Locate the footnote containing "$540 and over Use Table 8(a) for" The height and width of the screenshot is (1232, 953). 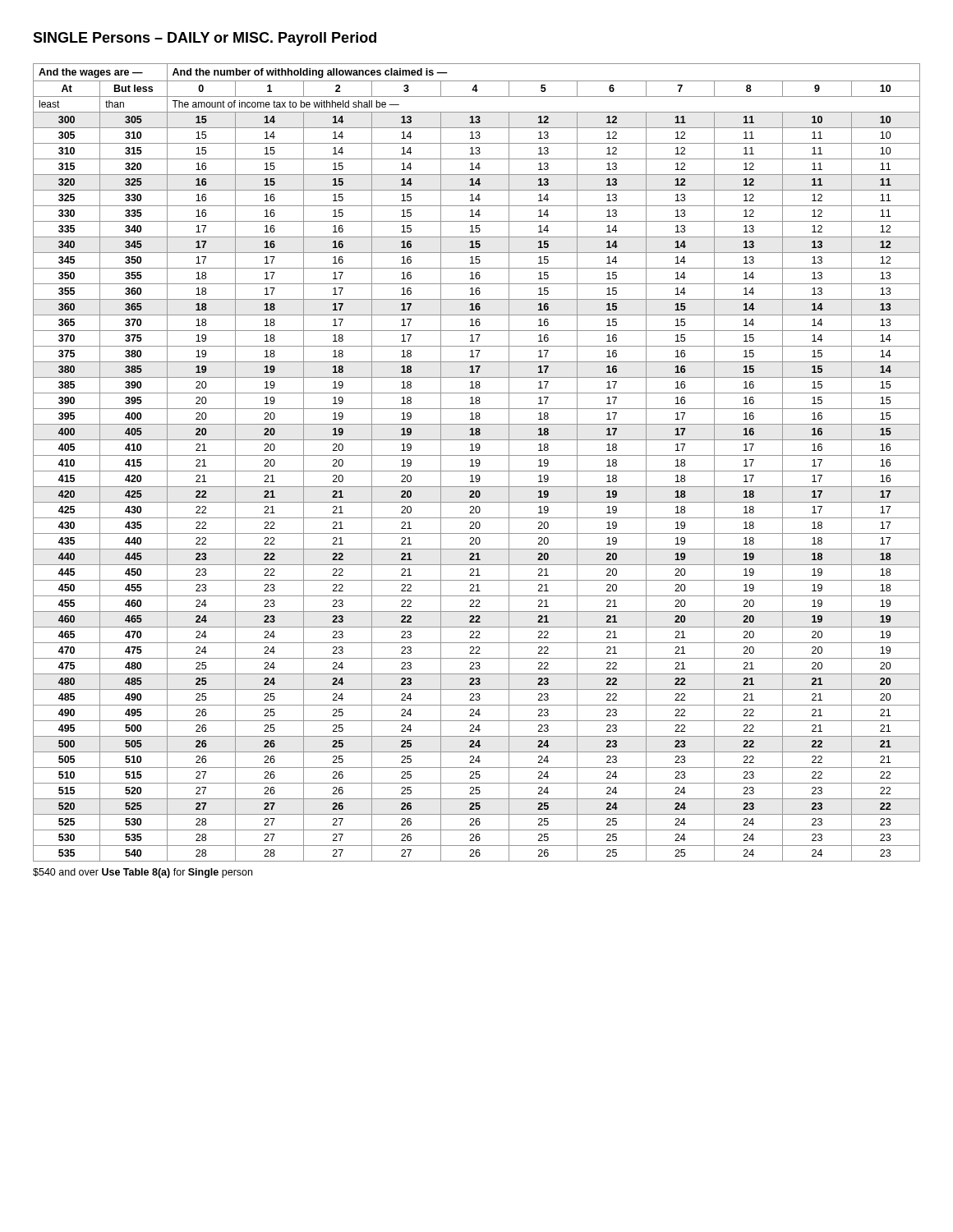click(143, 872)
